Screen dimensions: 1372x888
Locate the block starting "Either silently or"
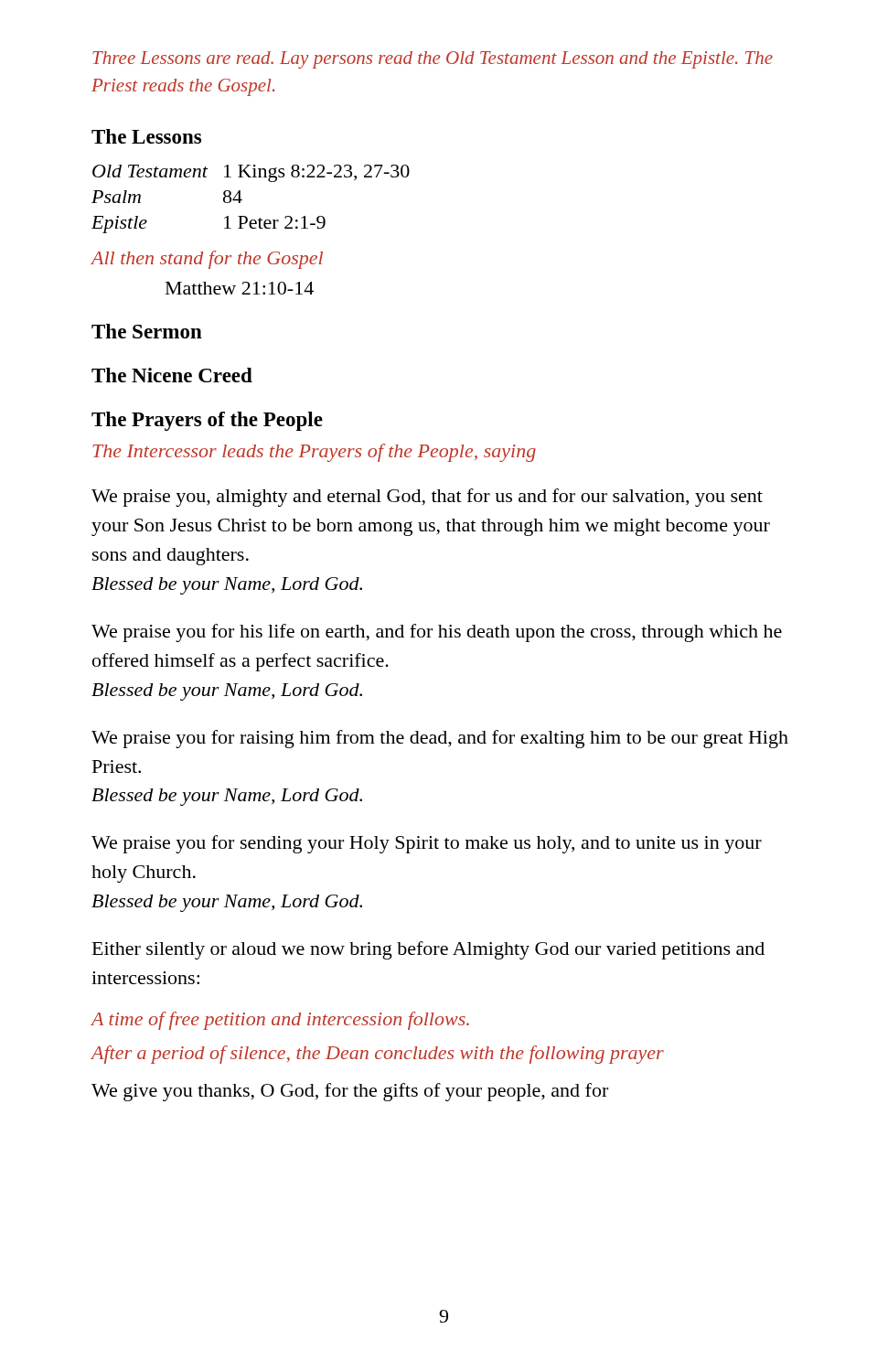click(x=428, y=963)
